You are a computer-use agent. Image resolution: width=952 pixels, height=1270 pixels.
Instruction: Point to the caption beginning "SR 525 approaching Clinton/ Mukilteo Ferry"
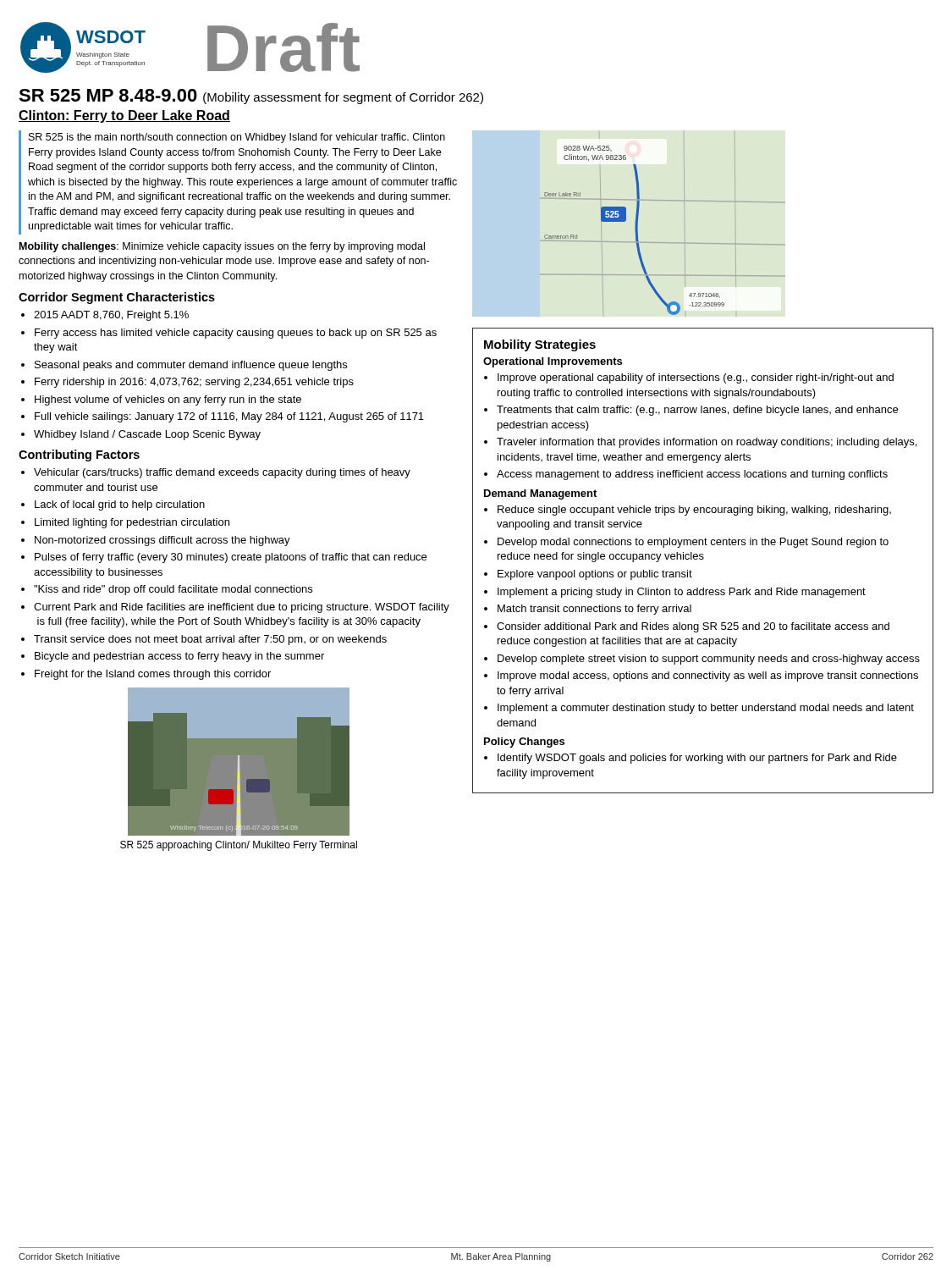click(x=239, y=845)
